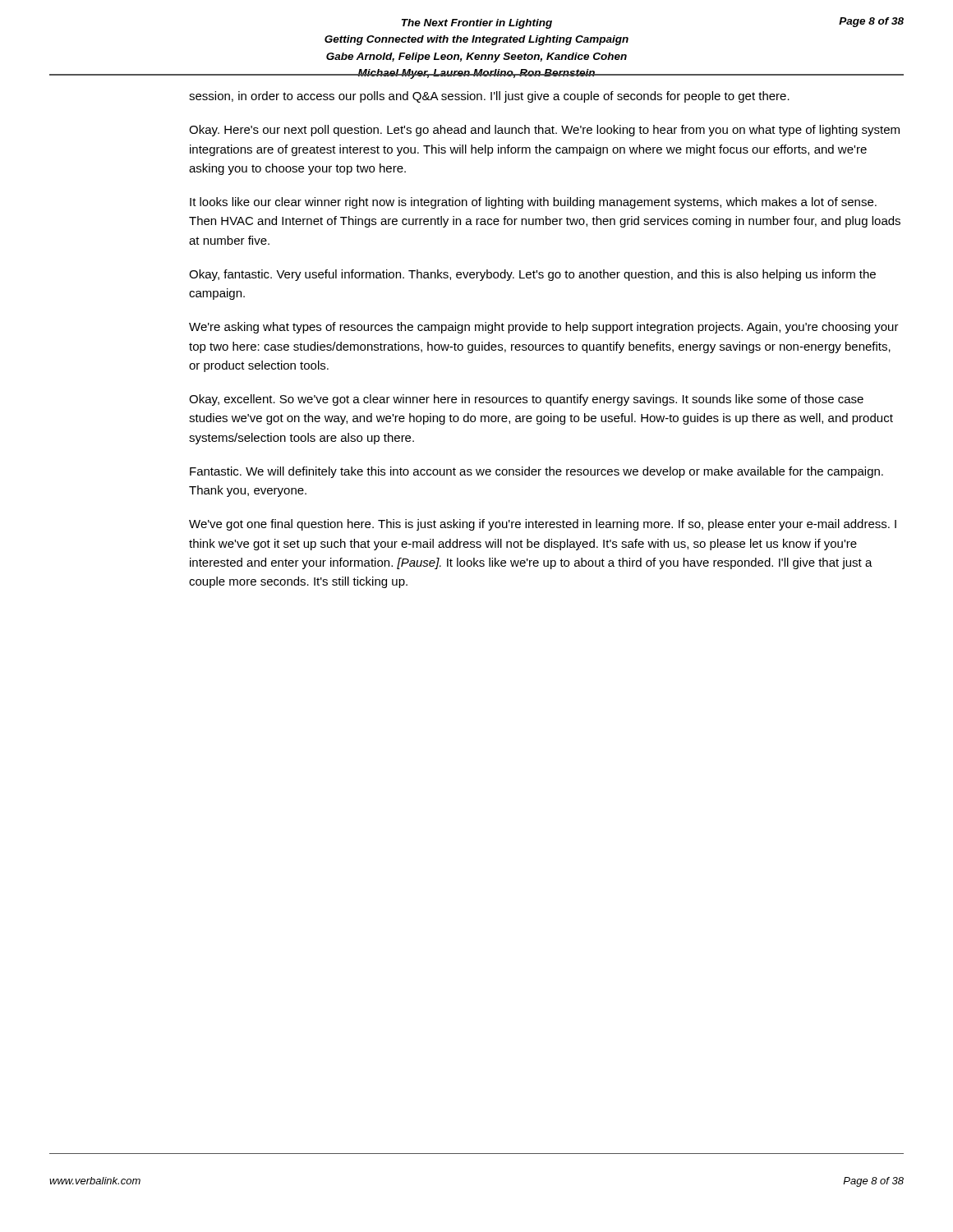
Task: Point to the passage starting "We've got one final question"
Action: click(x=543, y=552)
